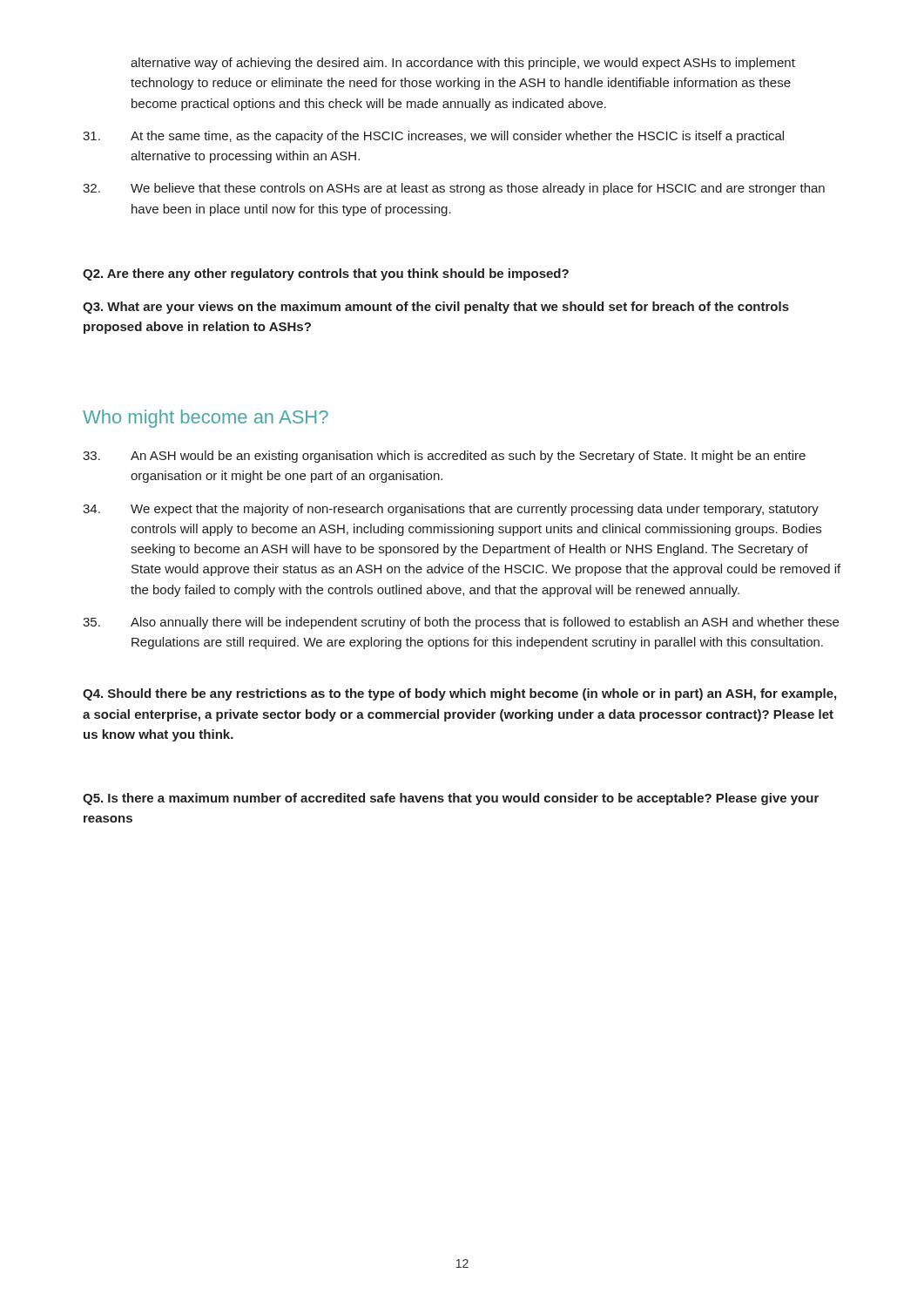Point to the block beginning "alternative way of achieving"
The height and width of the screenshot is (1307, 924).
(x=463, y=83)
